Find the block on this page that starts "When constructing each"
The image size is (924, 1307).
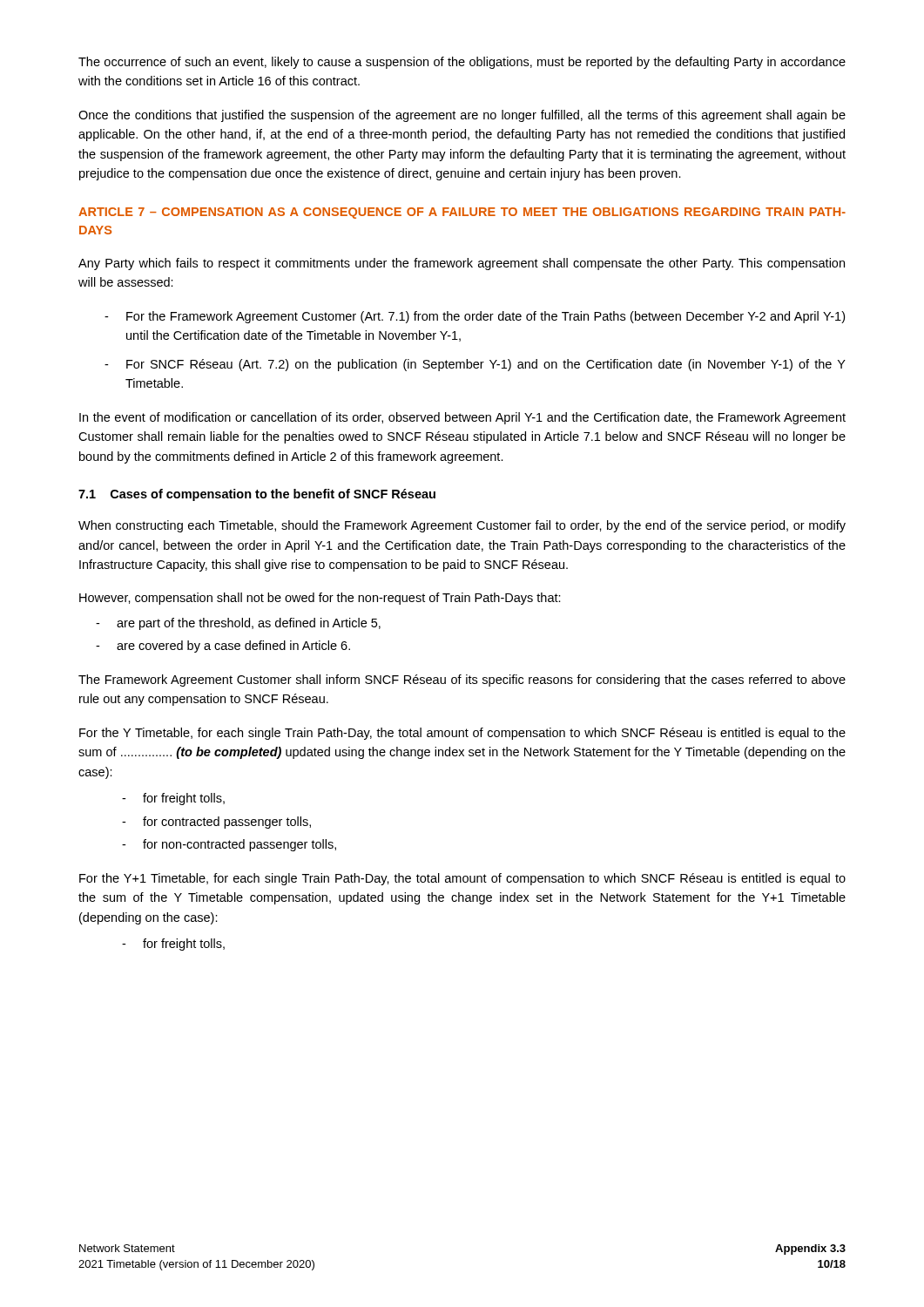coord(462,545)
